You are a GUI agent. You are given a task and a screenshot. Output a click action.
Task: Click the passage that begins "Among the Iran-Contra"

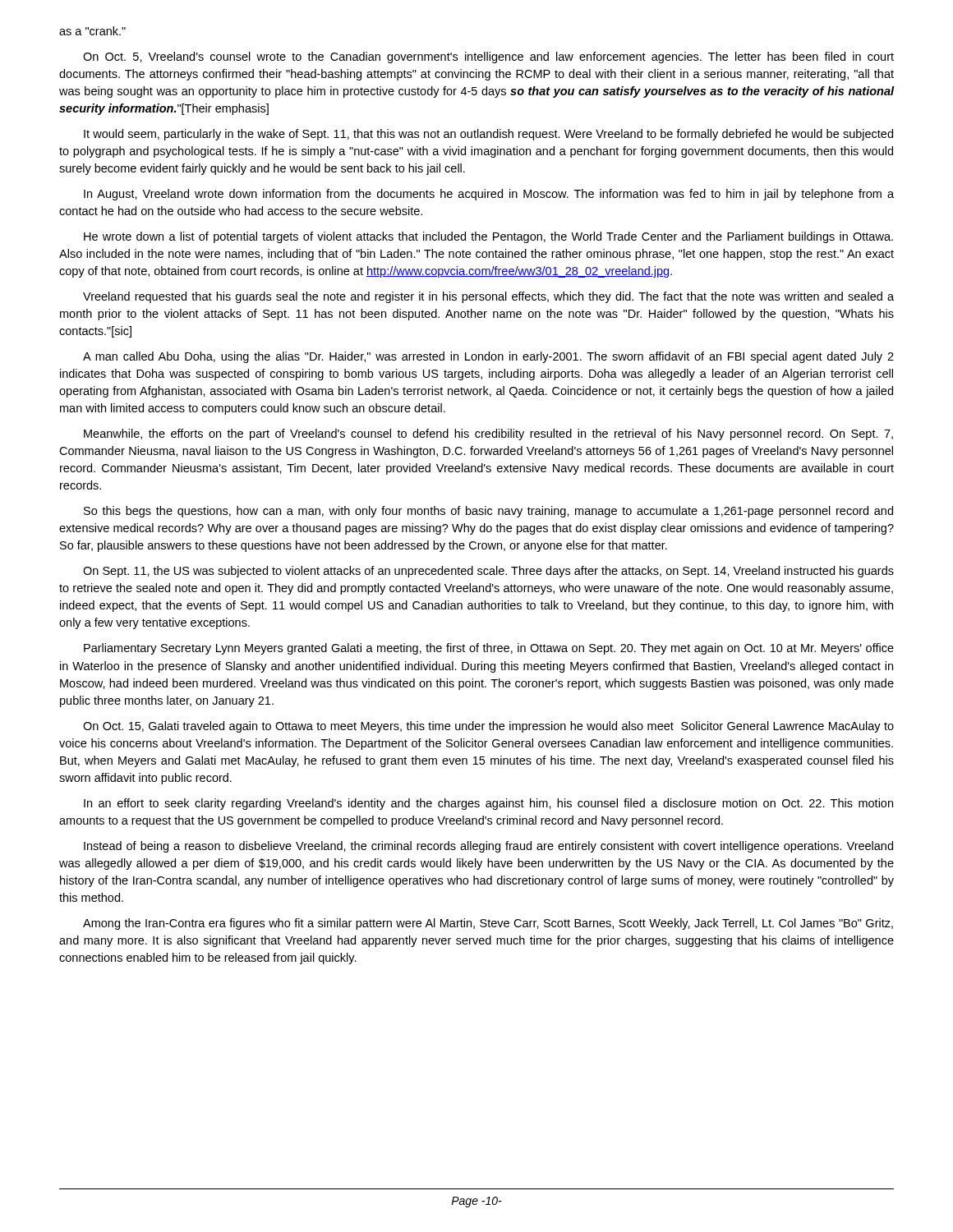[x=476, y=941]
